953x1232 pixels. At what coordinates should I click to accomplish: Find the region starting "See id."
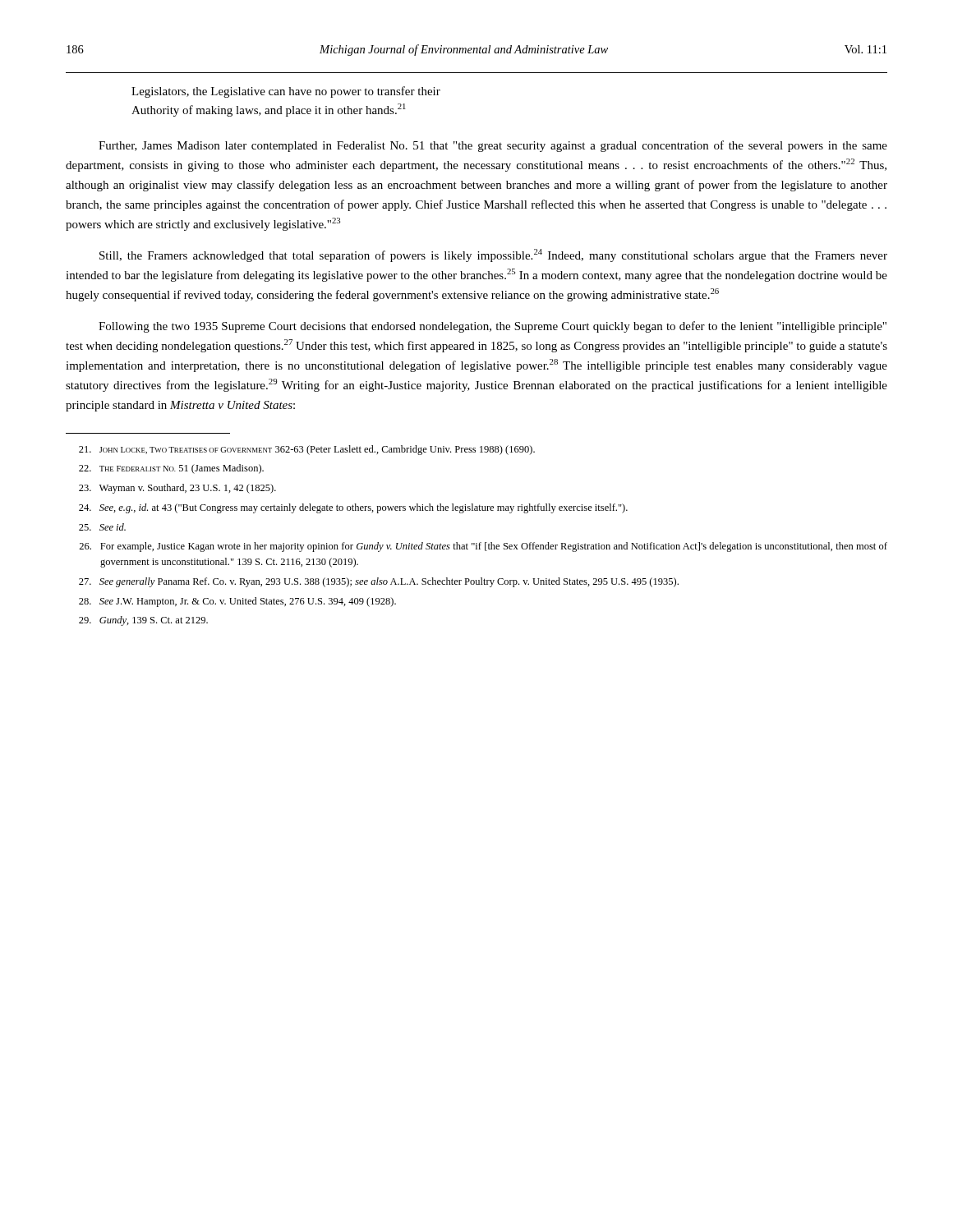click(x=96, y=527)
